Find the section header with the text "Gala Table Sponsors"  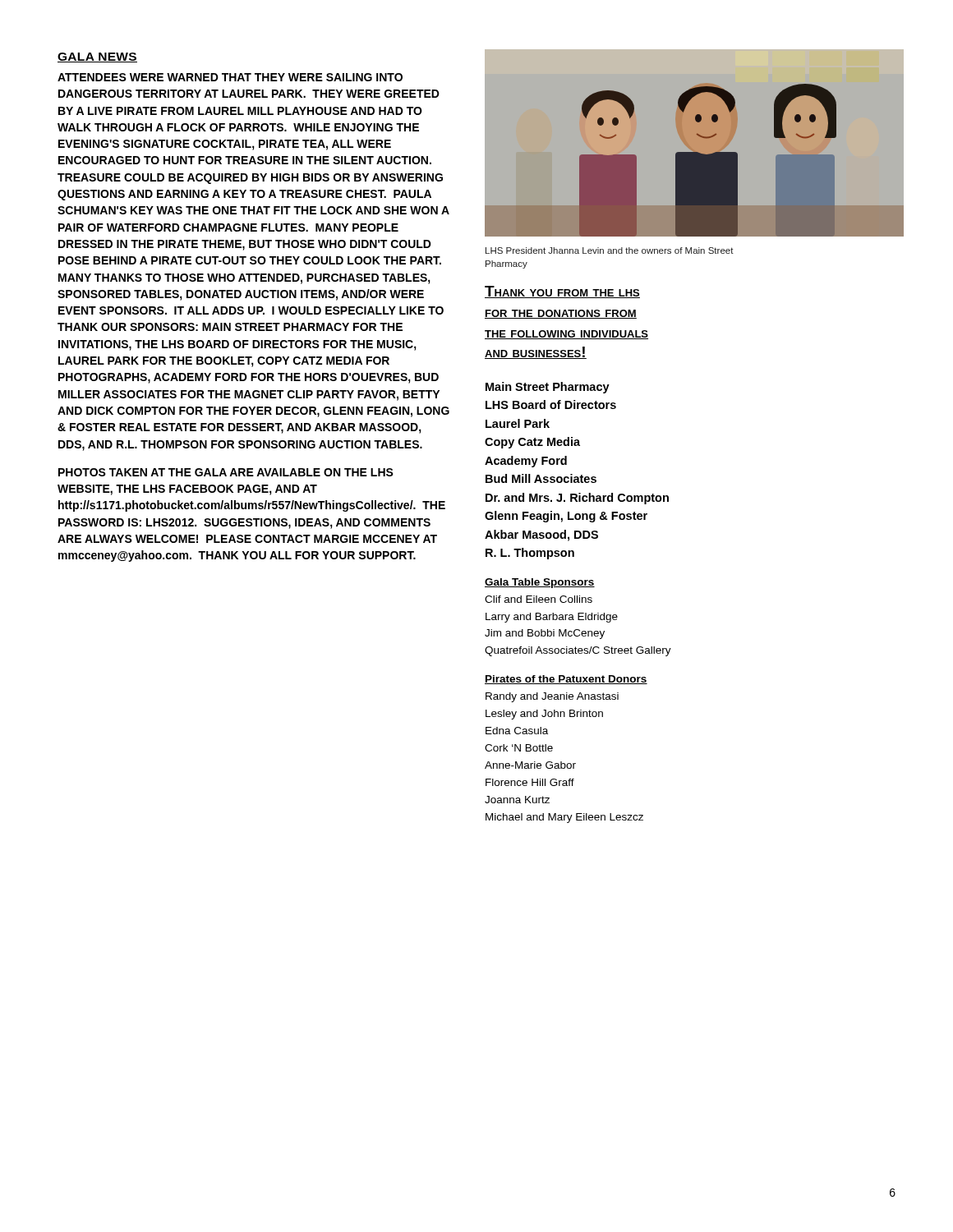pos(540,583)
